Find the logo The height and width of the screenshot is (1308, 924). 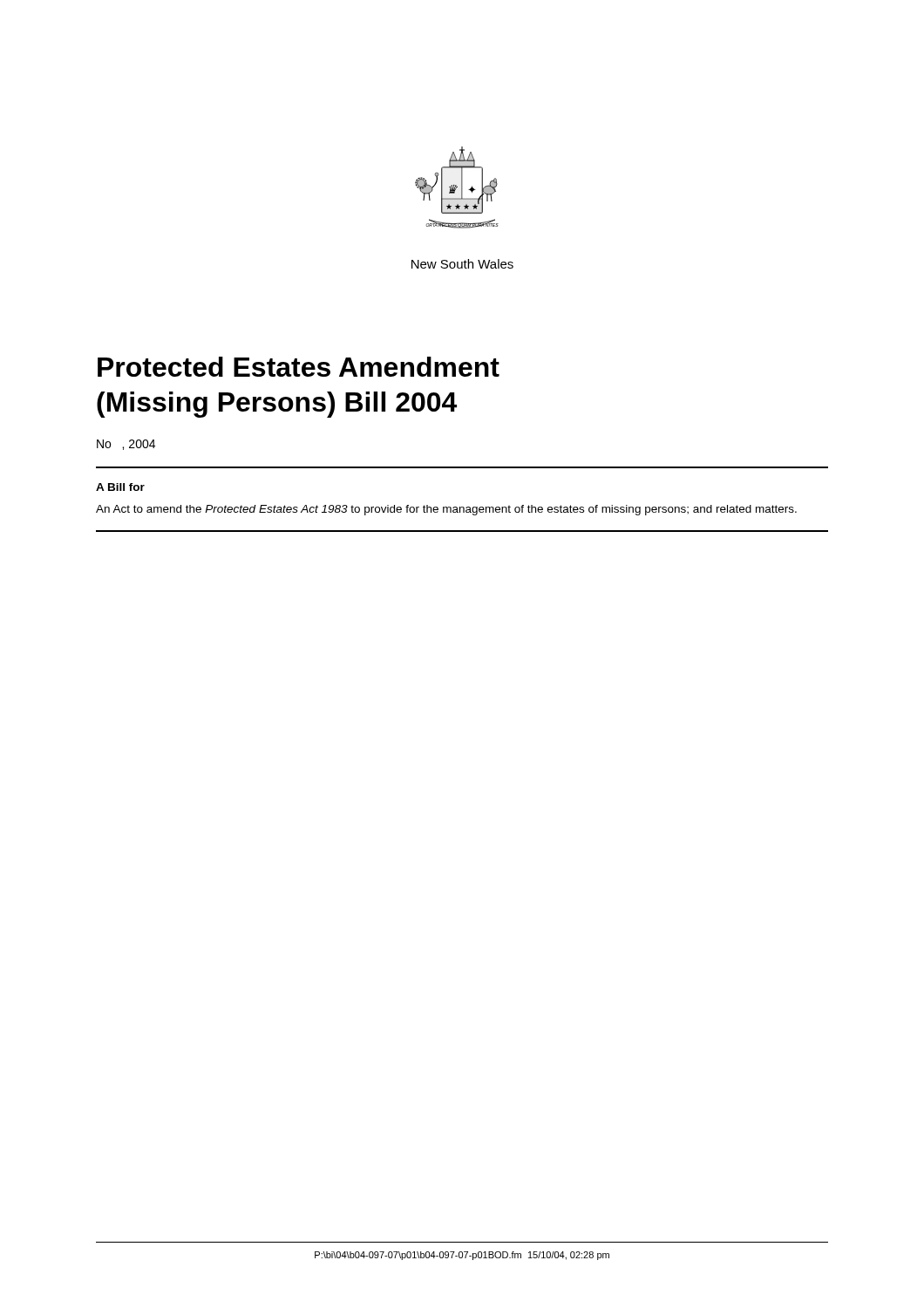point(462,194)
